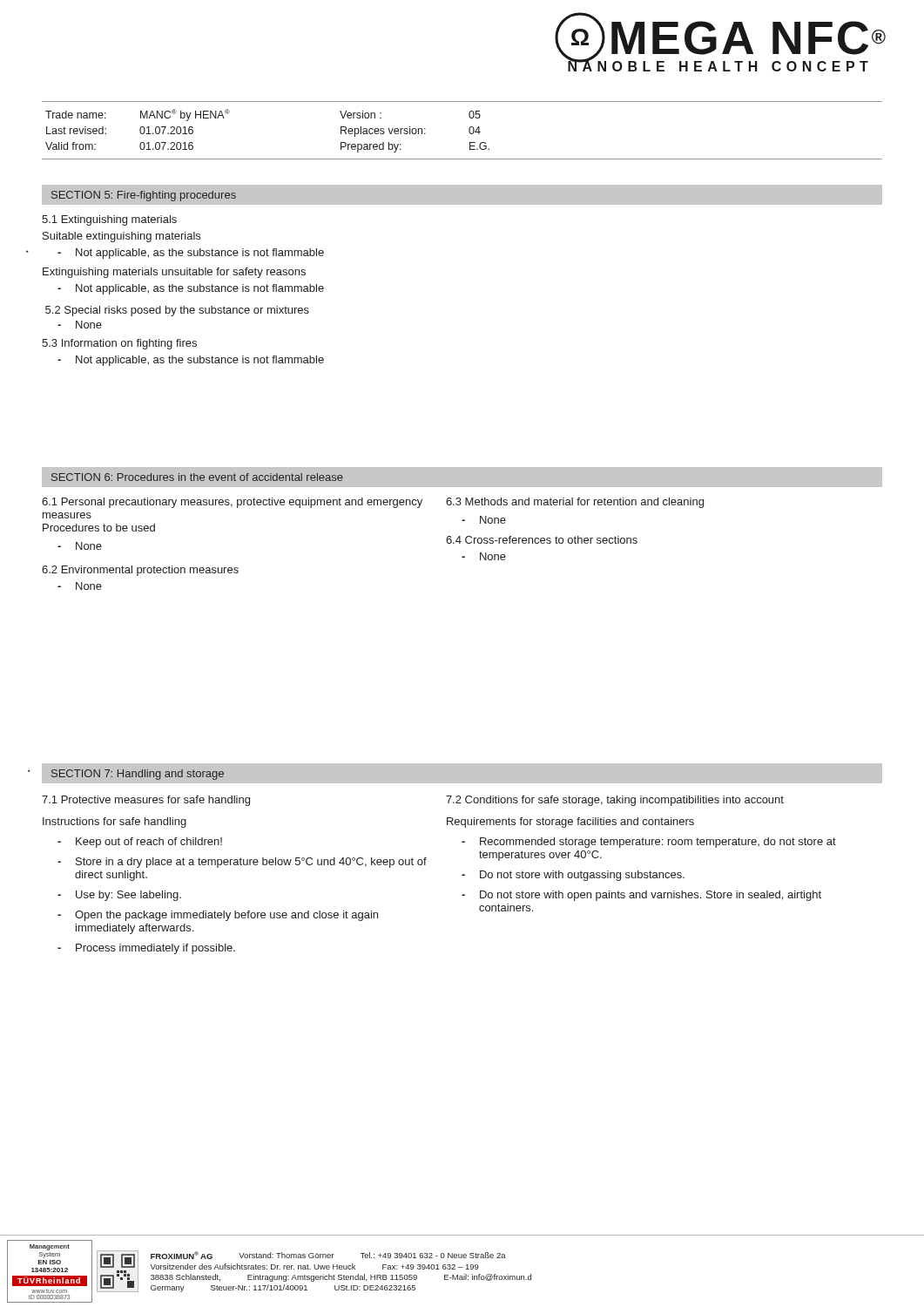
Task: Select the block starting "2 Environmental protection"
Action: 140,569
